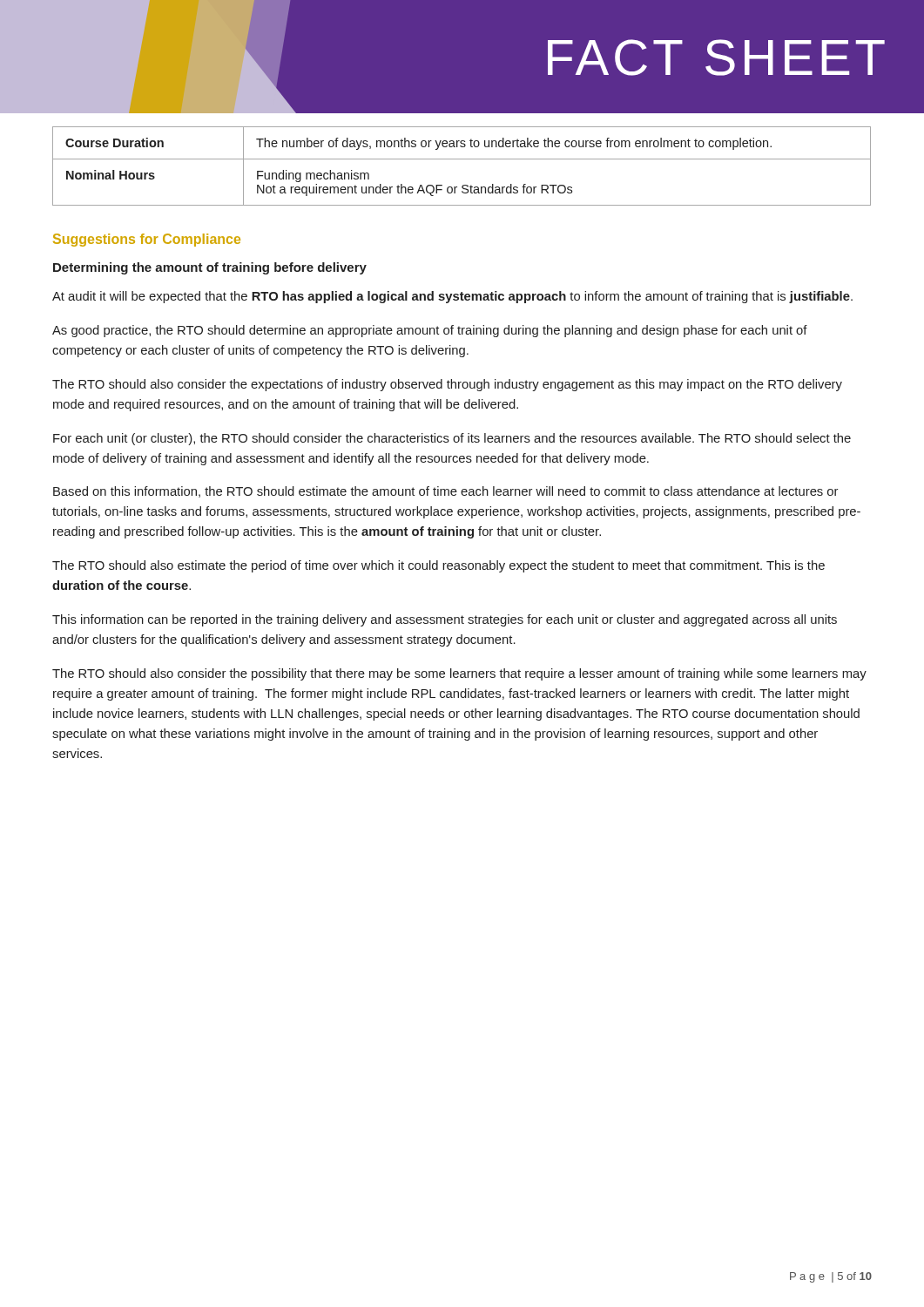Image resolution: width=924 pixels, height=1307 pixels.
Task: Click the passage that begins "The RTO should also consider the expectations"
Action: (447, 394)
